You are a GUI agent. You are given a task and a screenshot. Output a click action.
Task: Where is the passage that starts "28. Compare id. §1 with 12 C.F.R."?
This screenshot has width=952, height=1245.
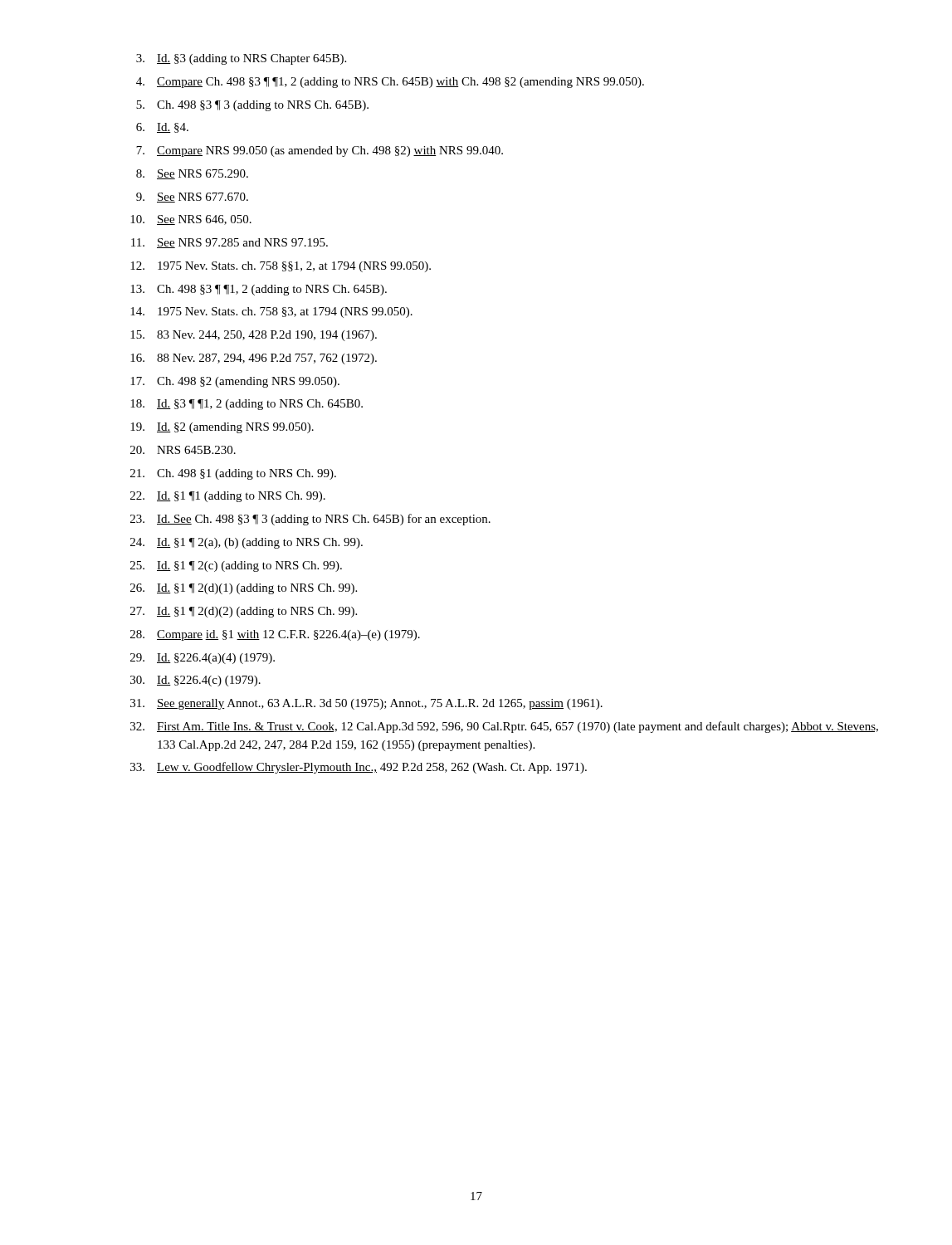pyautogui.click(x=275, y=635)
